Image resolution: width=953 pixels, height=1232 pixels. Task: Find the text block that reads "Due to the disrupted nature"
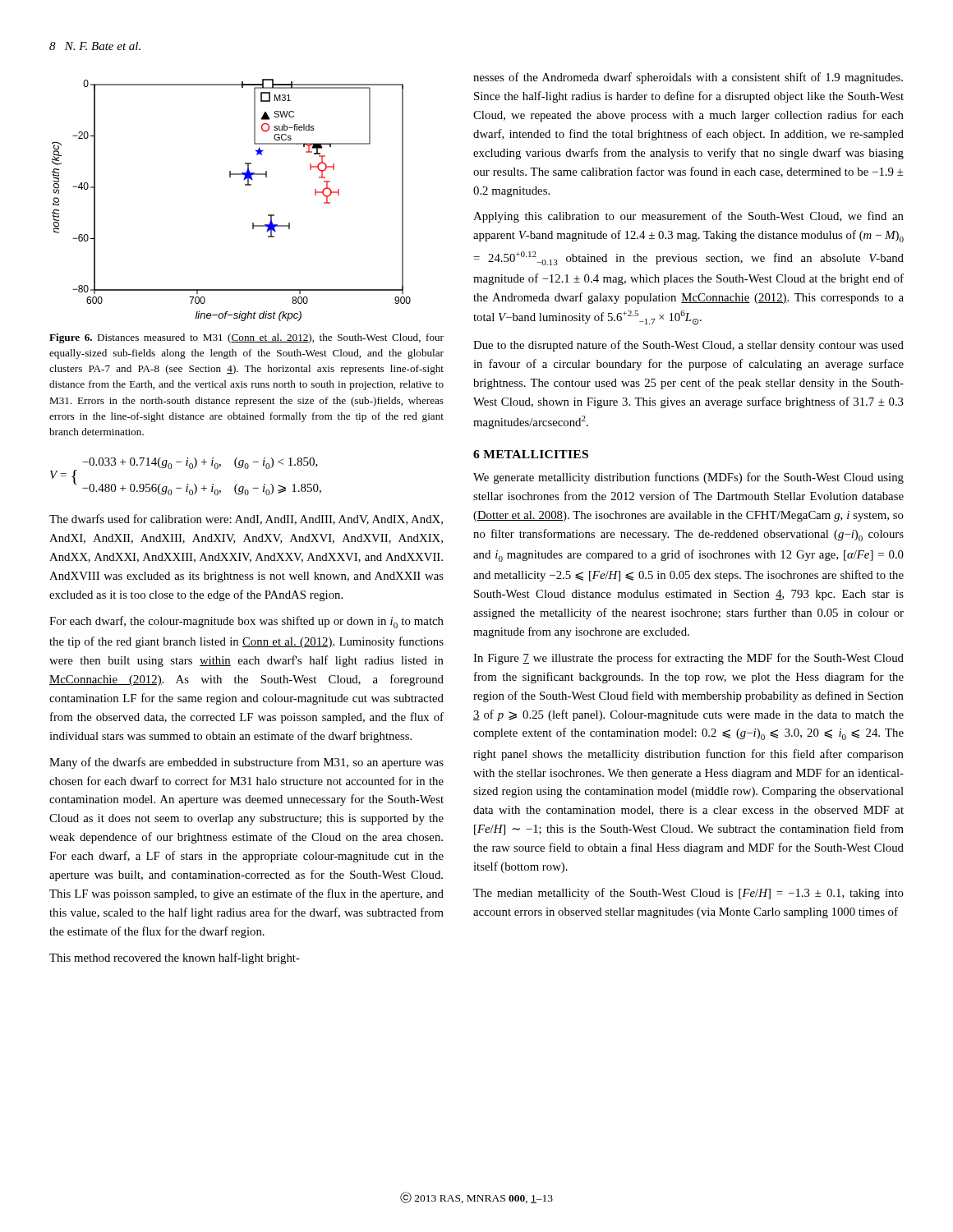pos(688,384)
